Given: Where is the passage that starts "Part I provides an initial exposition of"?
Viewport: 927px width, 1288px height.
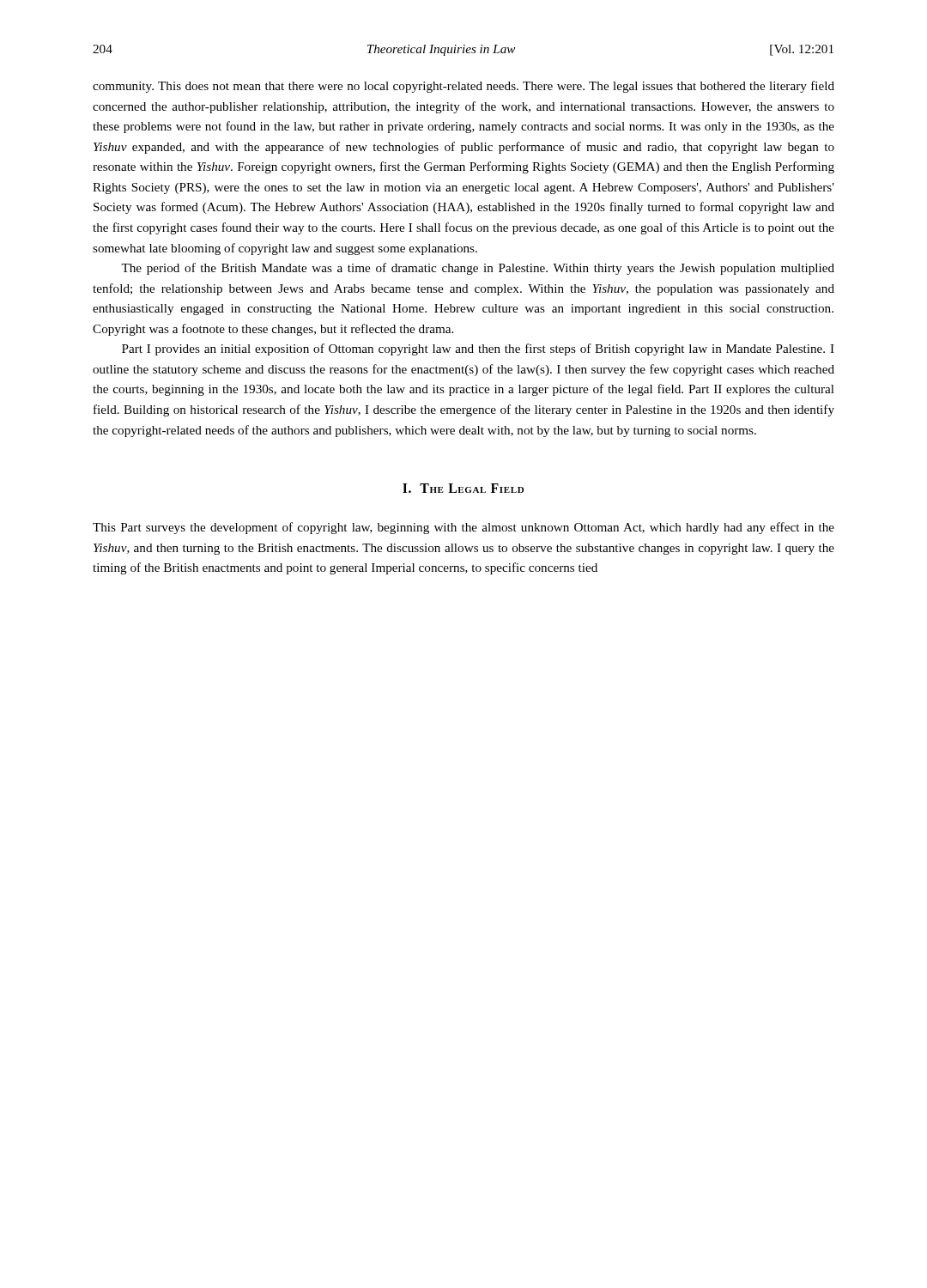Looking at the screenshot, I should 464,389.
